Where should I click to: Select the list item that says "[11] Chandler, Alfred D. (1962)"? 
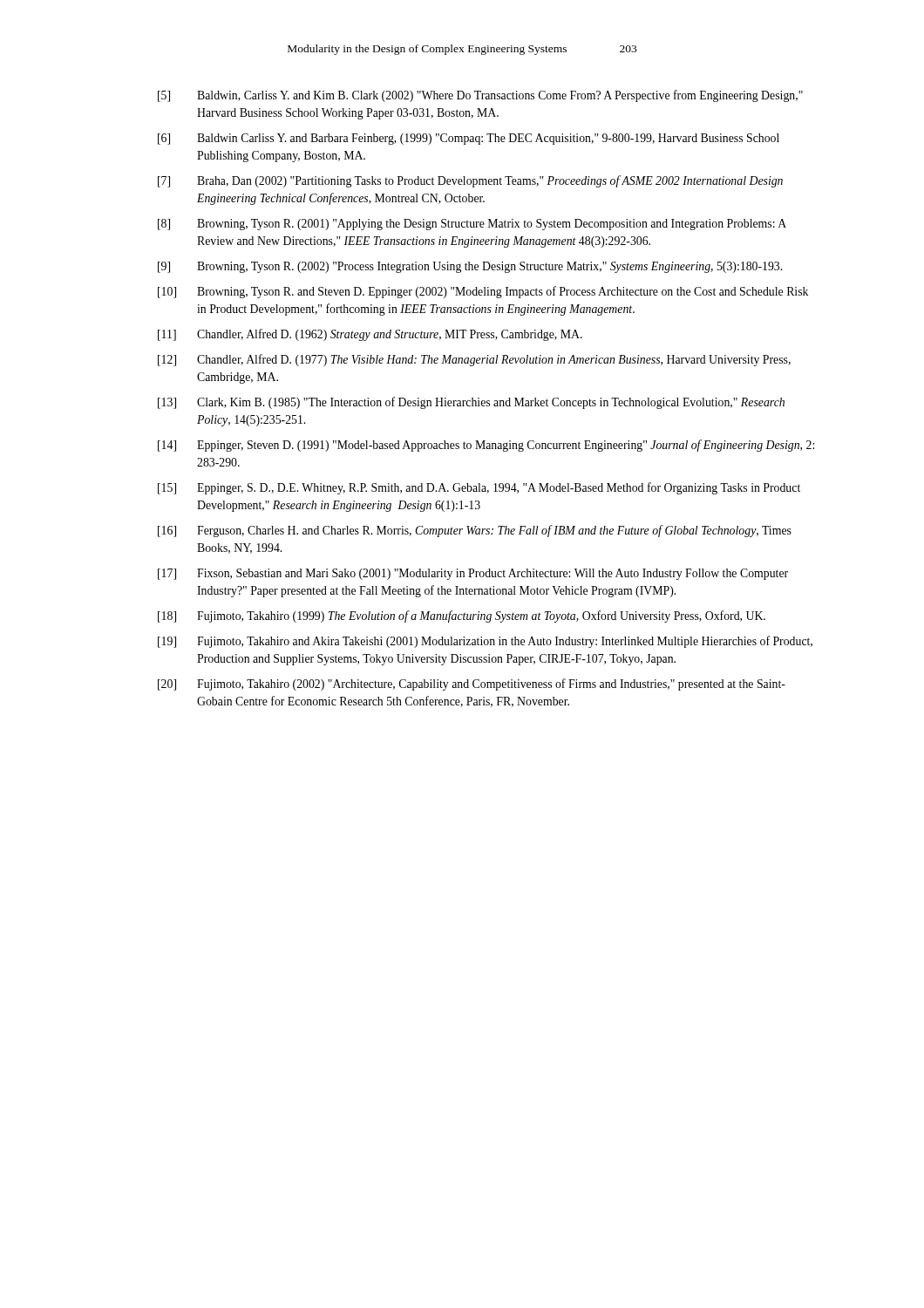tap(488, 335)
